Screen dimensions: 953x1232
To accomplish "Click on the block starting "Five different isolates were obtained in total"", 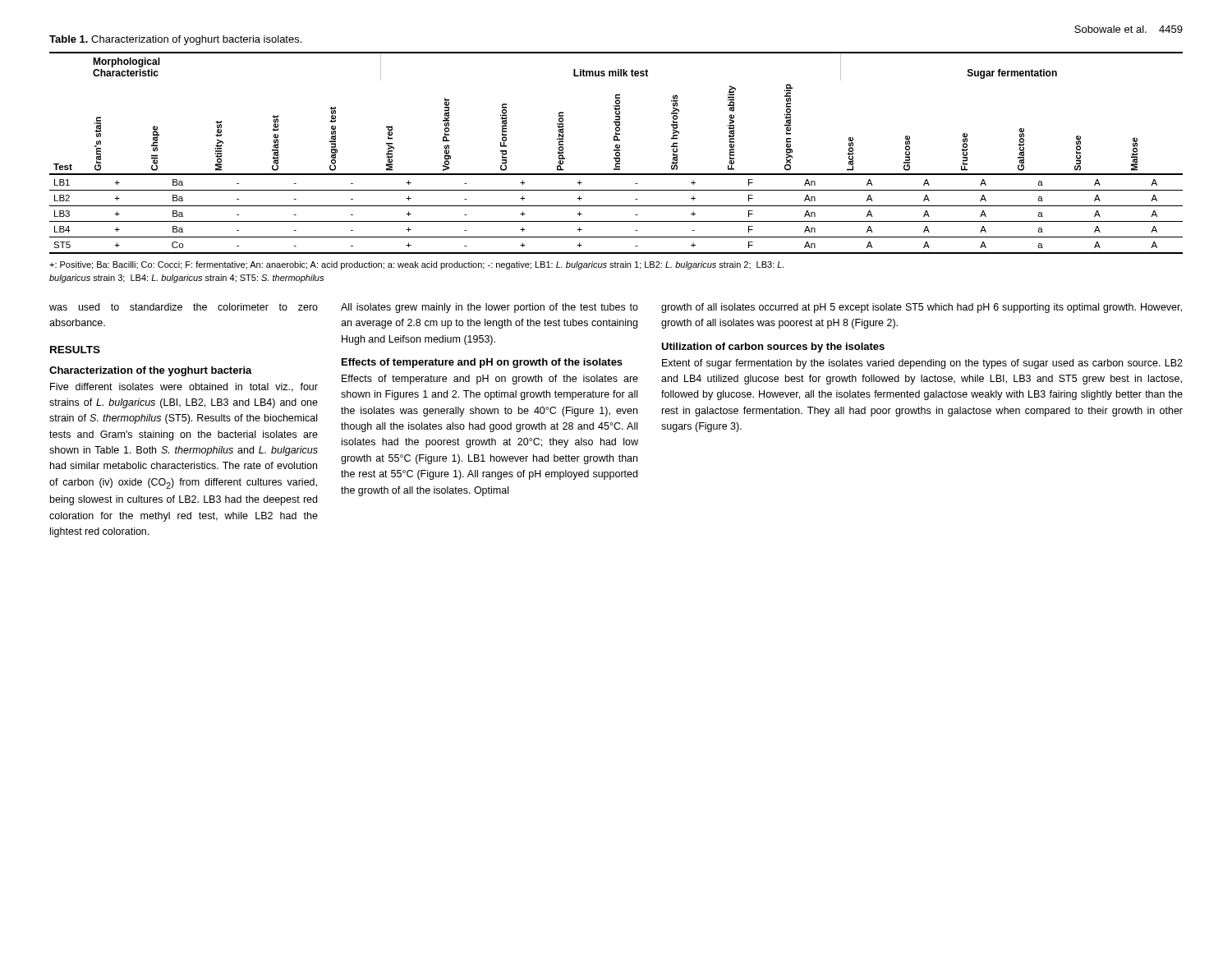I will [x=184, y=459].
